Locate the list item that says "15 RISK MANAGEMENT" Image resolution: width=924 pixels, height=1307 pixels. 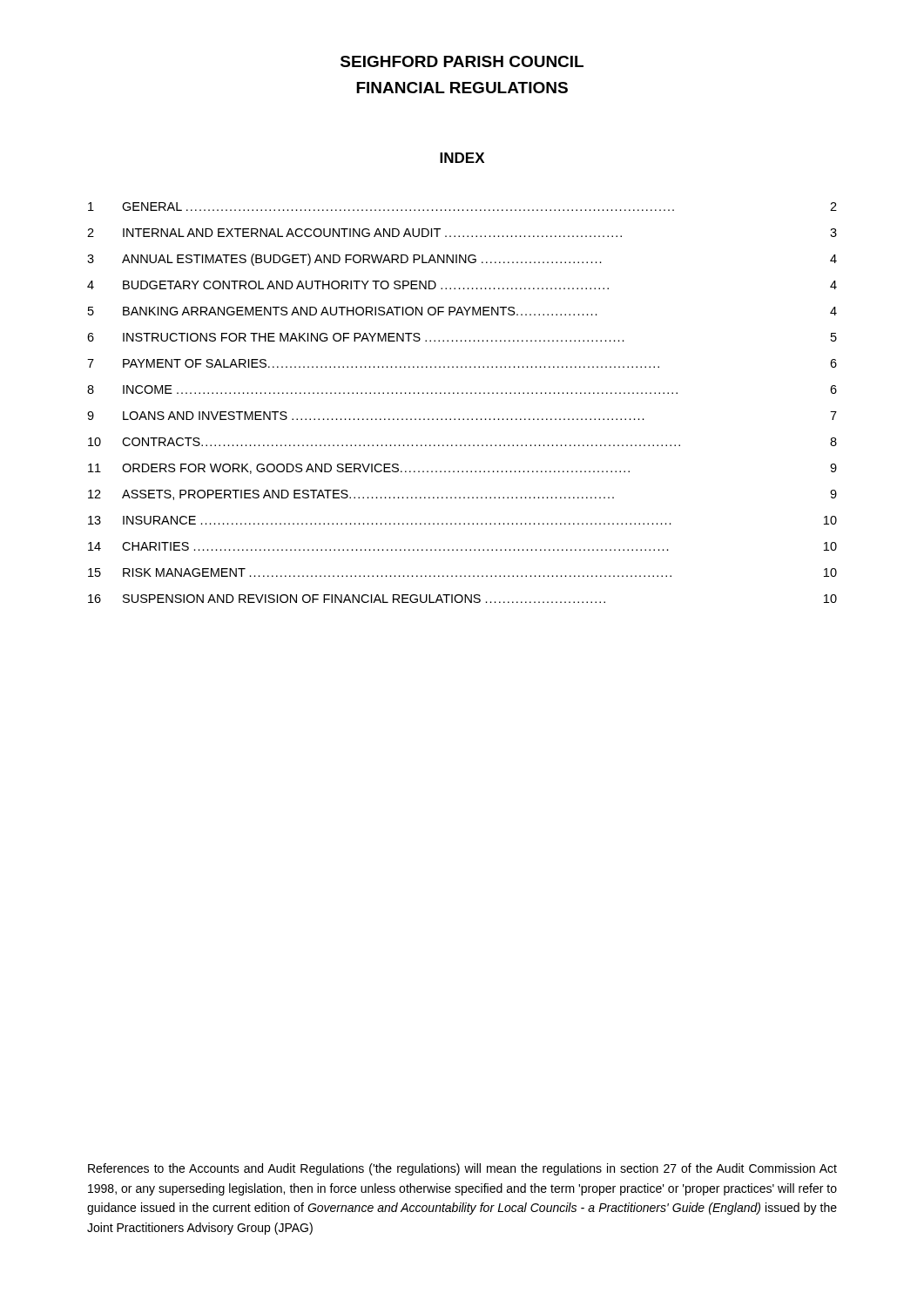tap(462, 572)
